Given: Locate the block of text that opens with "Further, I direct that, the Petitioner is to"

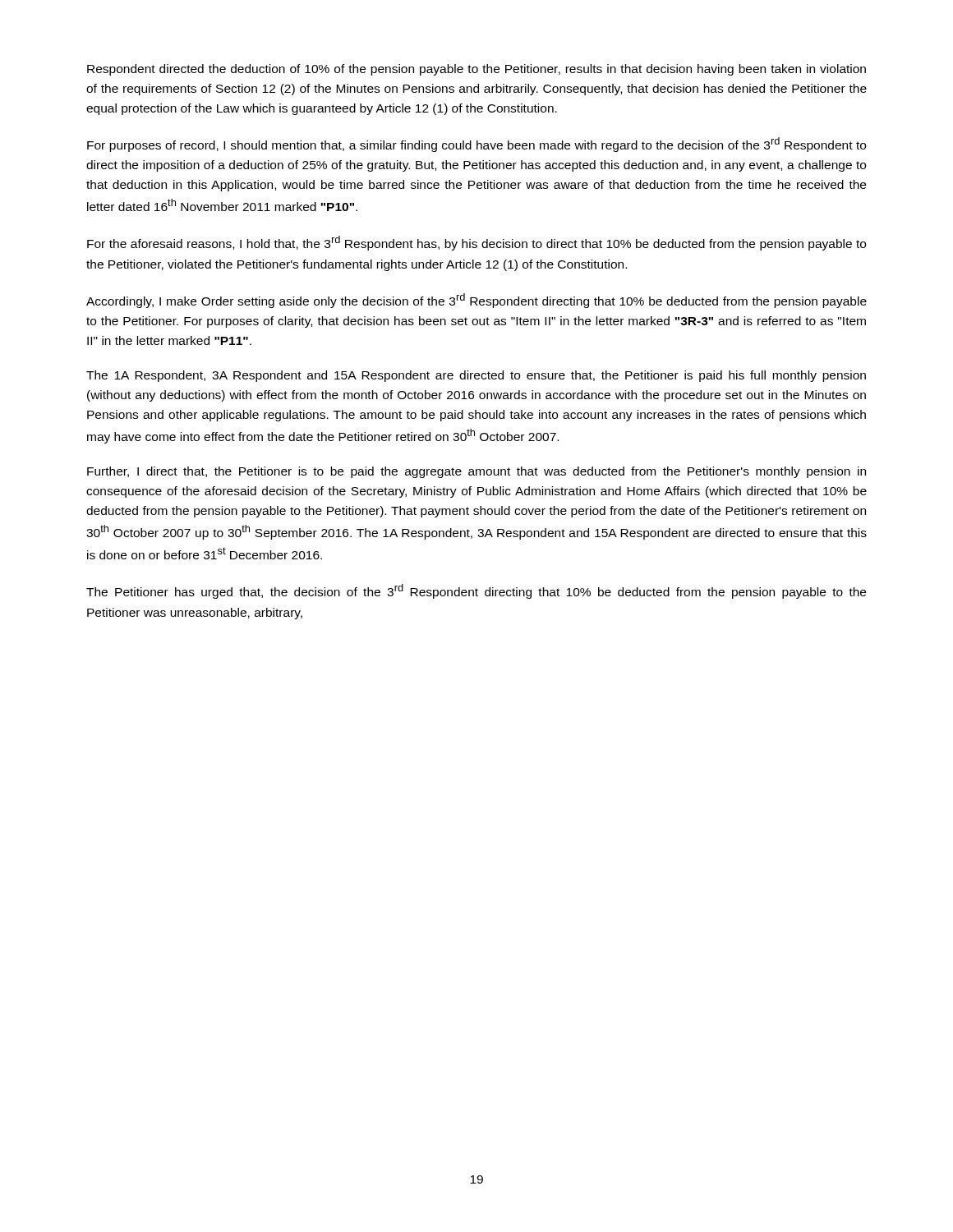Looking at the screenshot, I should pyautogui.click(x=476, y=513).
